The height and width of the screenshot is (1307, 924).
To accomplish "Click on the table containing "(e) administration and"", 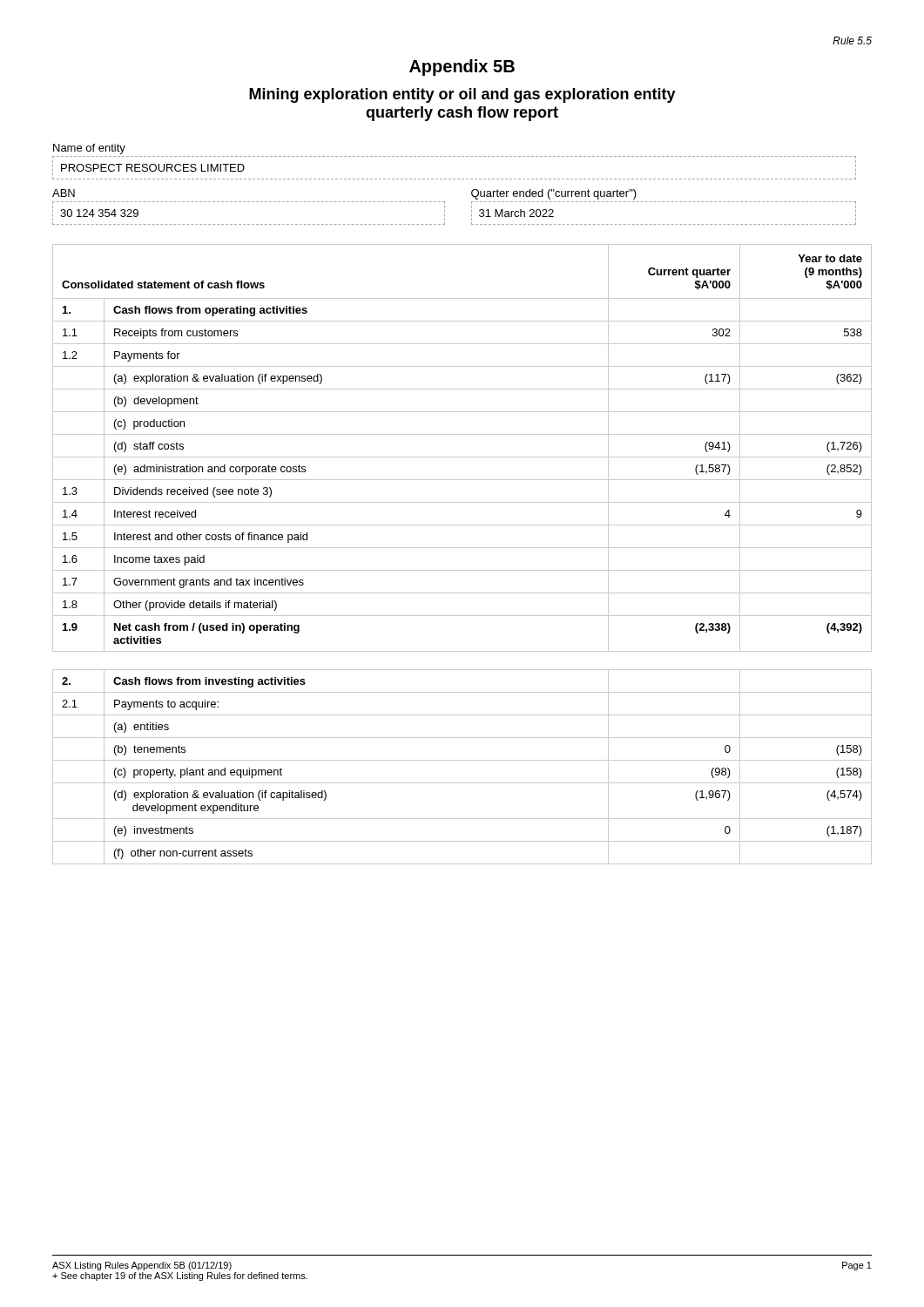I will click(462, 448).
